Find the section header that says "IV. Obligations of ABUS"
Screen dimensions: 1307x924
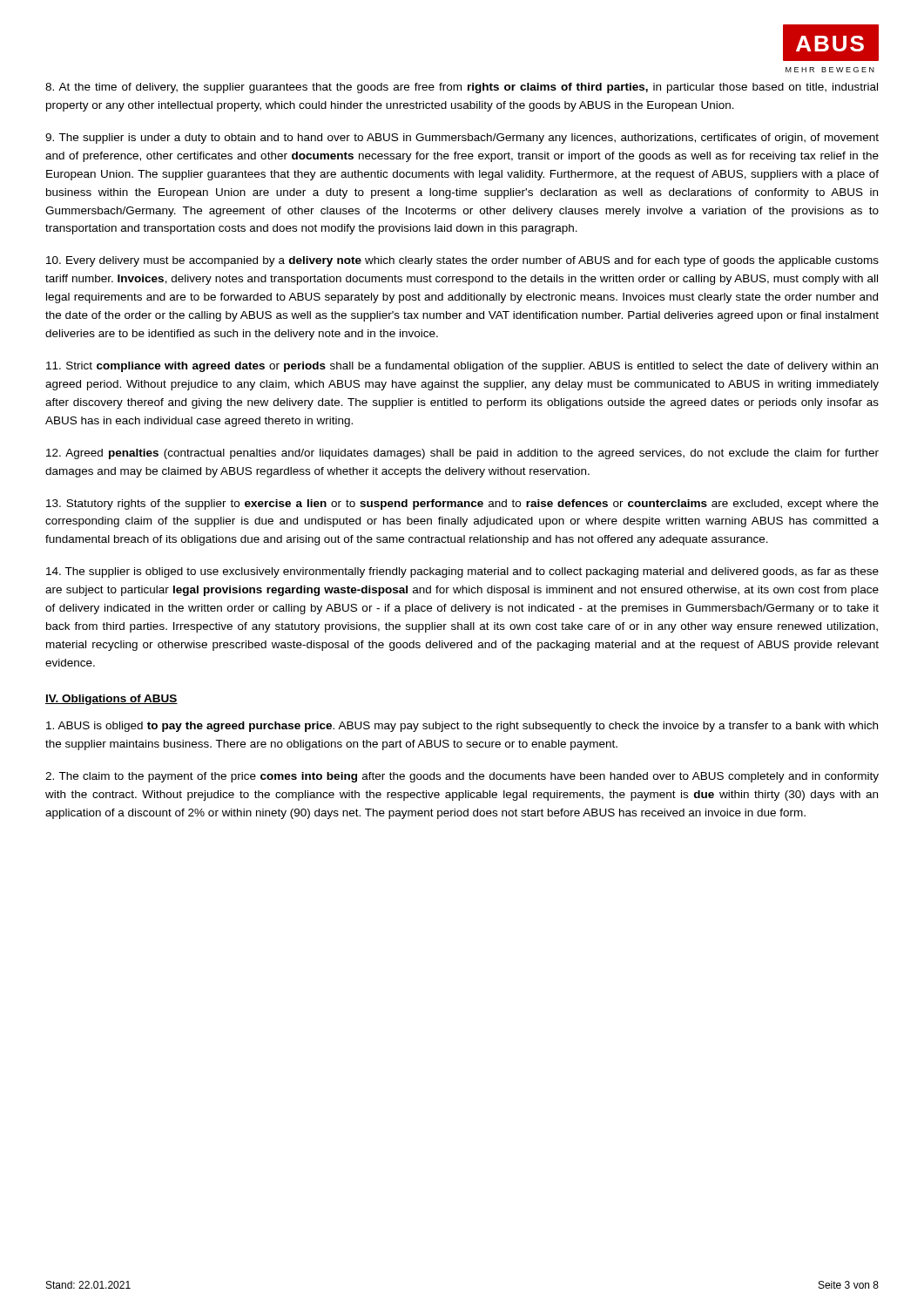[111, 698]
